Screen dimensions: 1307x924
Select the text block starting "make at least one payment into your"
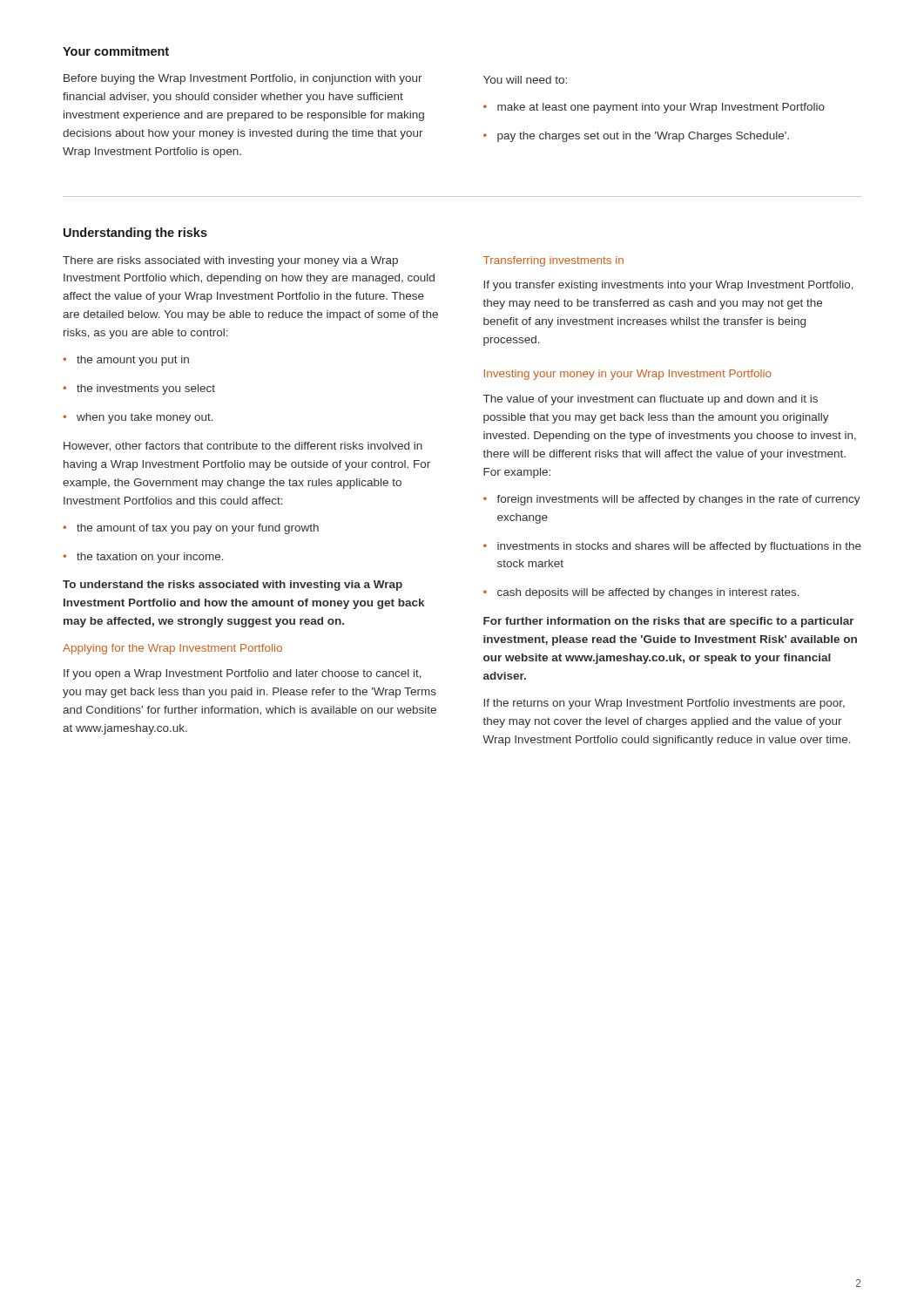point(672,108)
